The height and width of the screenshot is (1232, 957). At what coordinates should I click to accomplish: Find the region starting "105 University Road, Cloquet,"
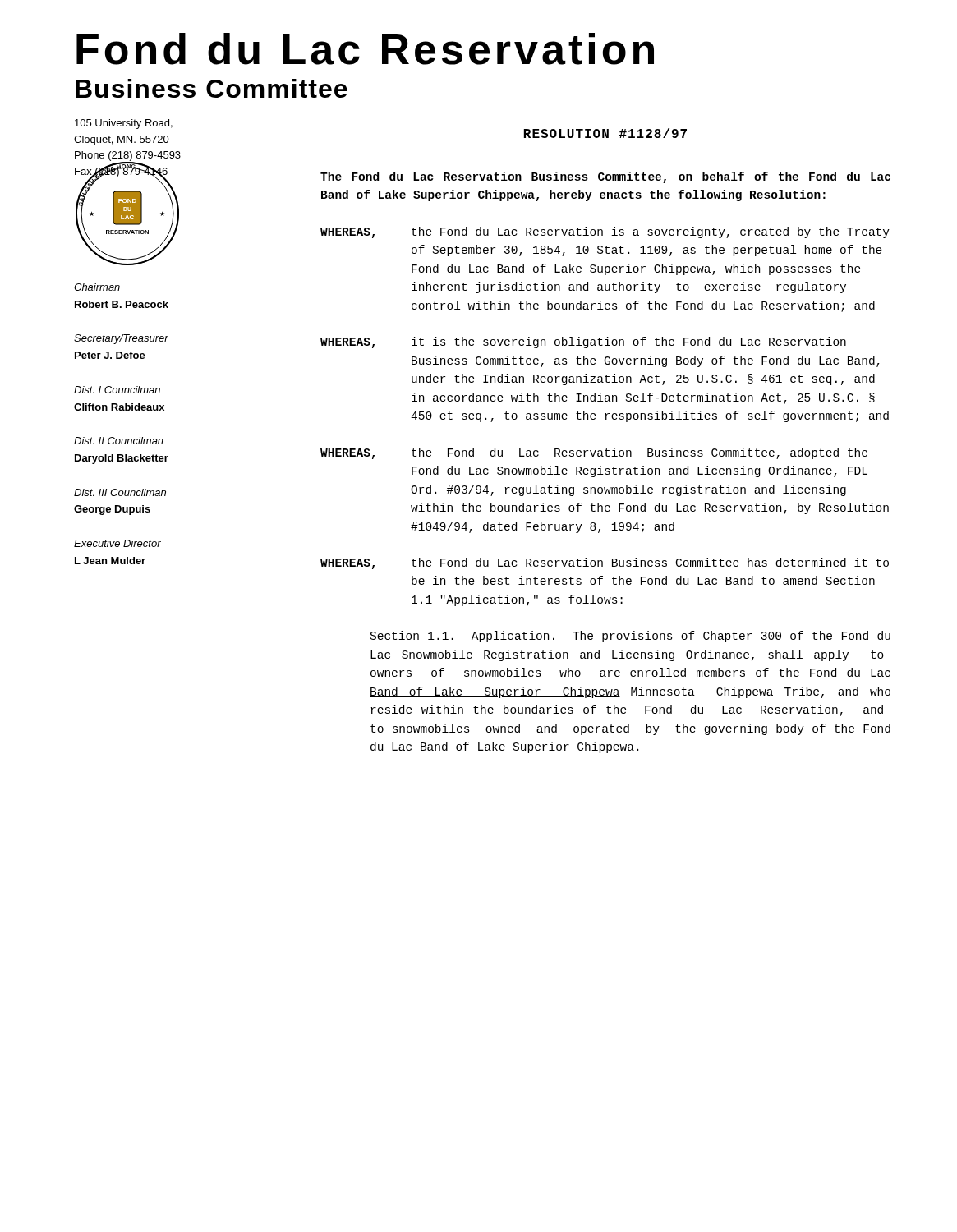point(127,147)
